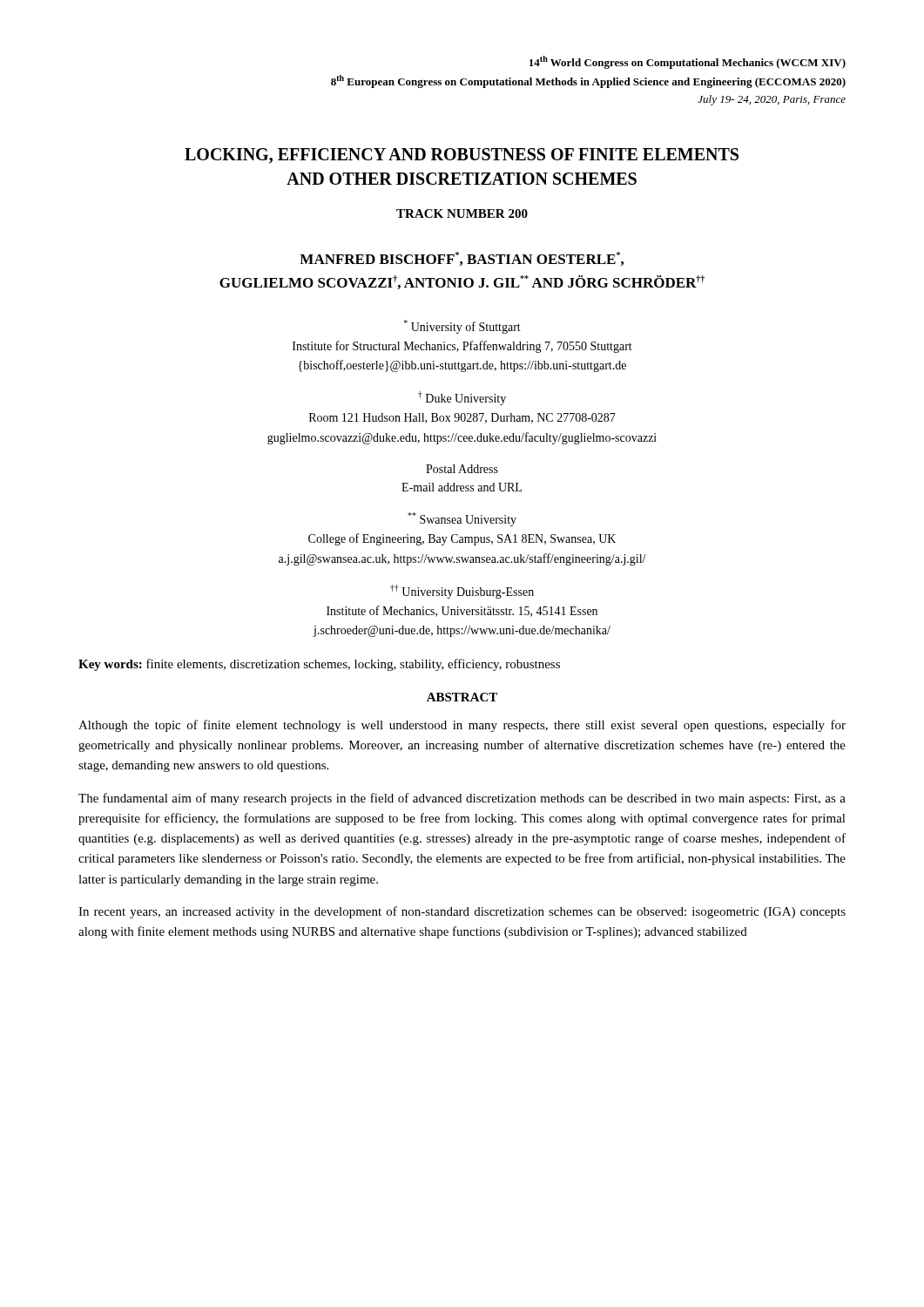Locate the block of text that opens with "MANFRED BISCHOFF*, BASTIAN"
The width and height of the screenshot is (924, 1307).
(x=462, y=271)
